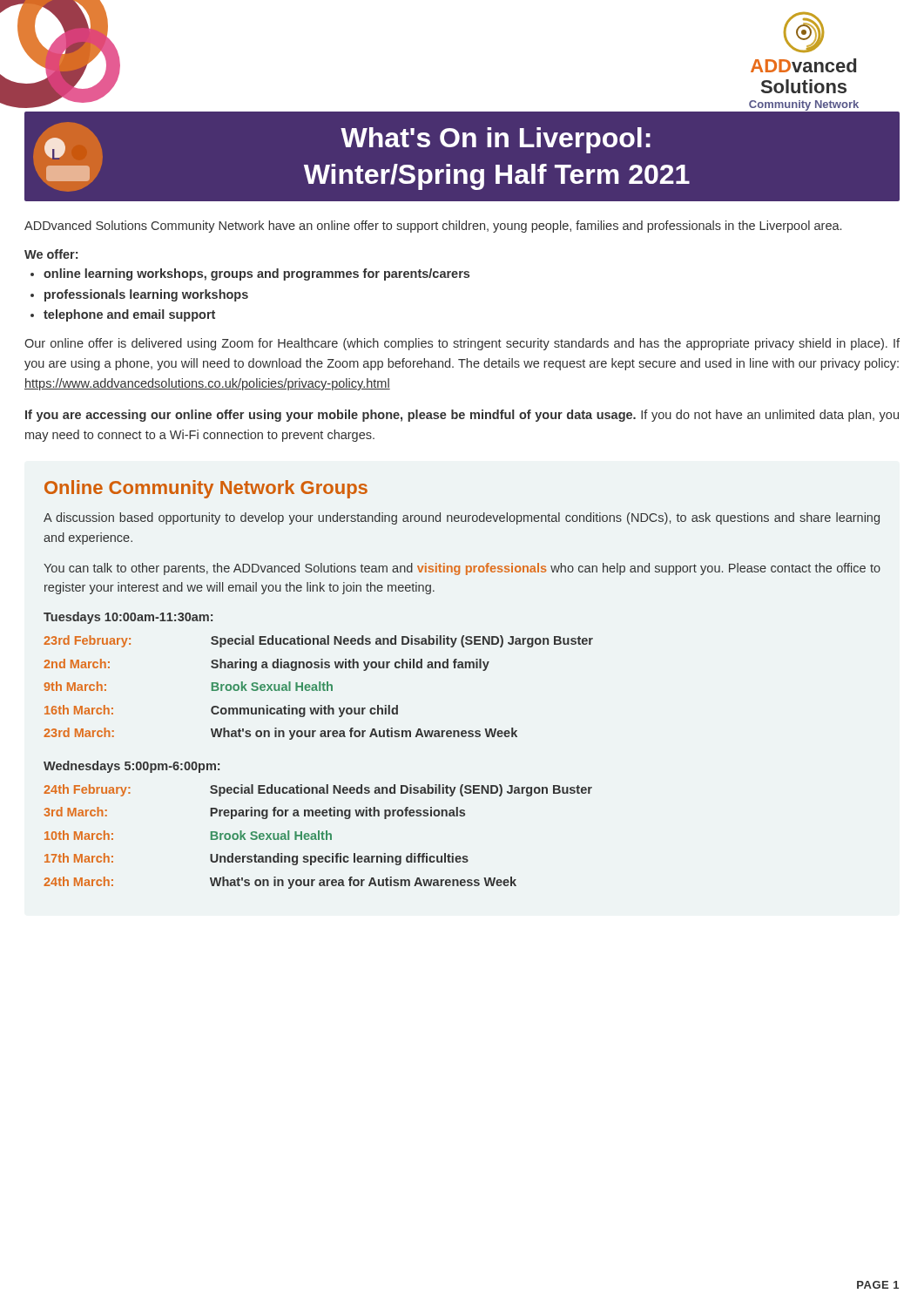
Task: Point to "professionals learning workshops"
Action: [146, 294]
